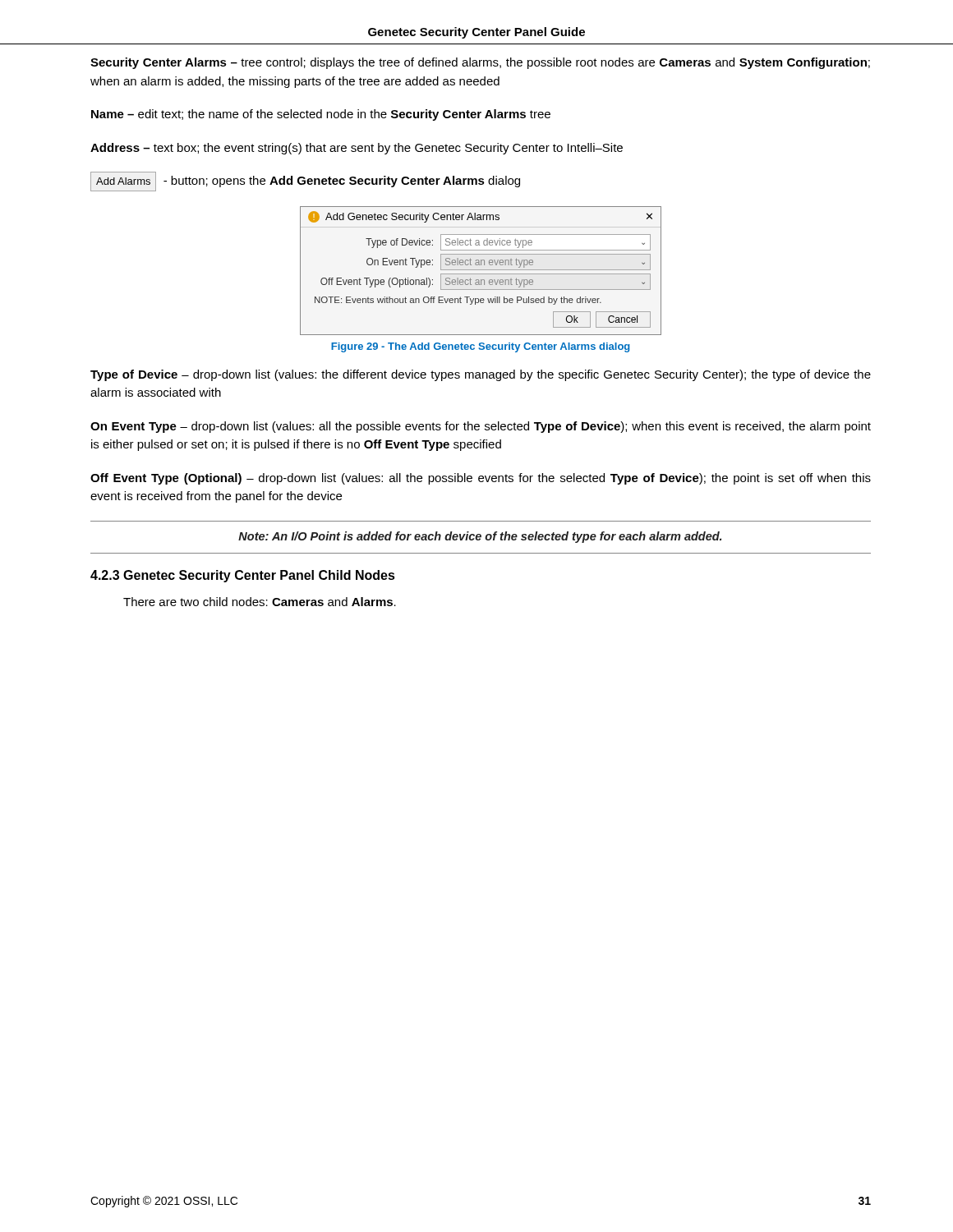Find the block on this page that starts "Address – text box;"
The height and width of the screenshot is (1232, 953).
coord(357,147)
